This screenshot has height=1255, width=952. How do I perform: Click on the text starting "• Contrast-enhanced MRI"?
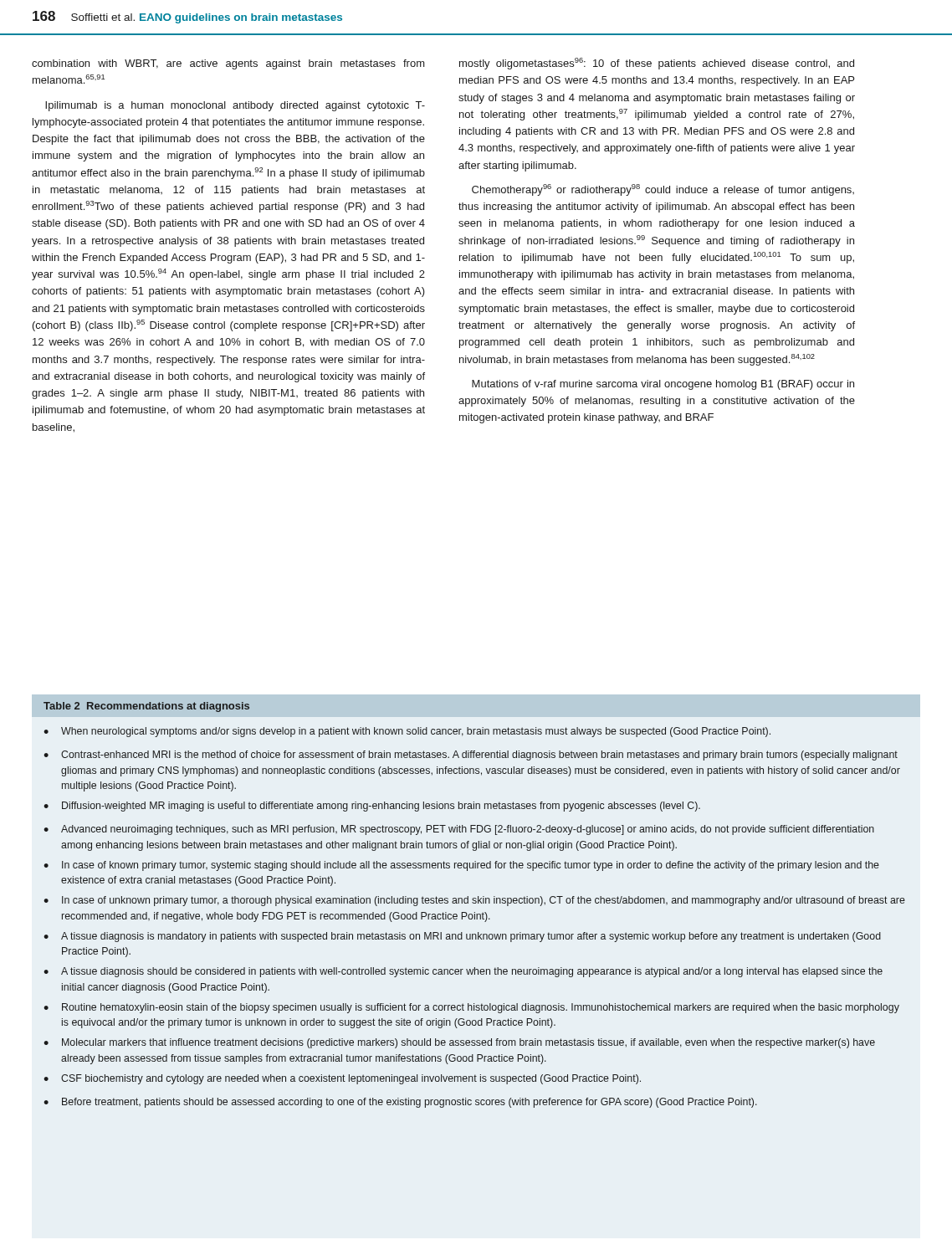[476, 770]
